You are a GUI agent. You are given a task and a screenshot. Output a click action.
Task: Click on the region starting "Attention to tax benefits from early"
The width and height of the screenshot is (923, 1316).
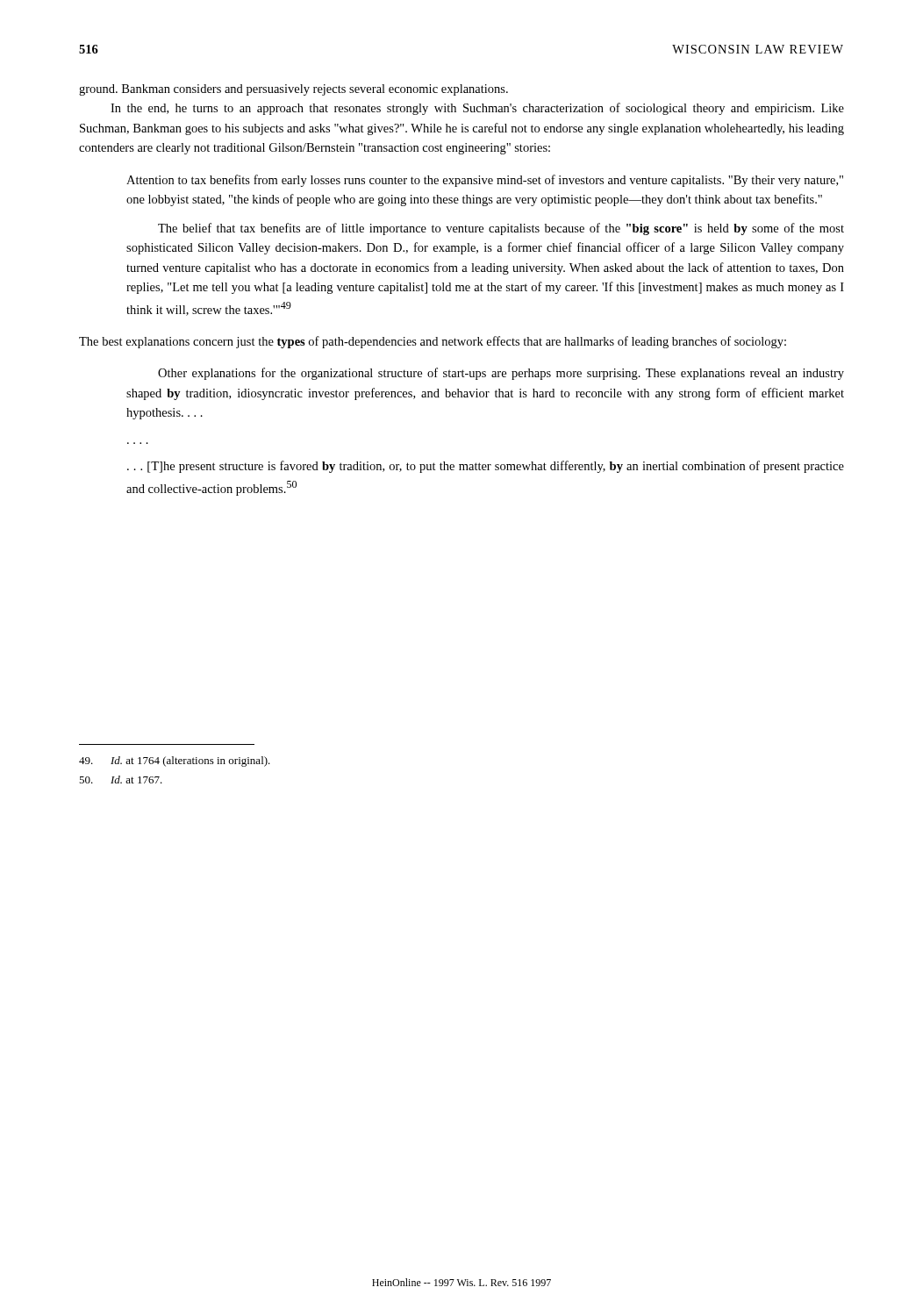(485, 245)
